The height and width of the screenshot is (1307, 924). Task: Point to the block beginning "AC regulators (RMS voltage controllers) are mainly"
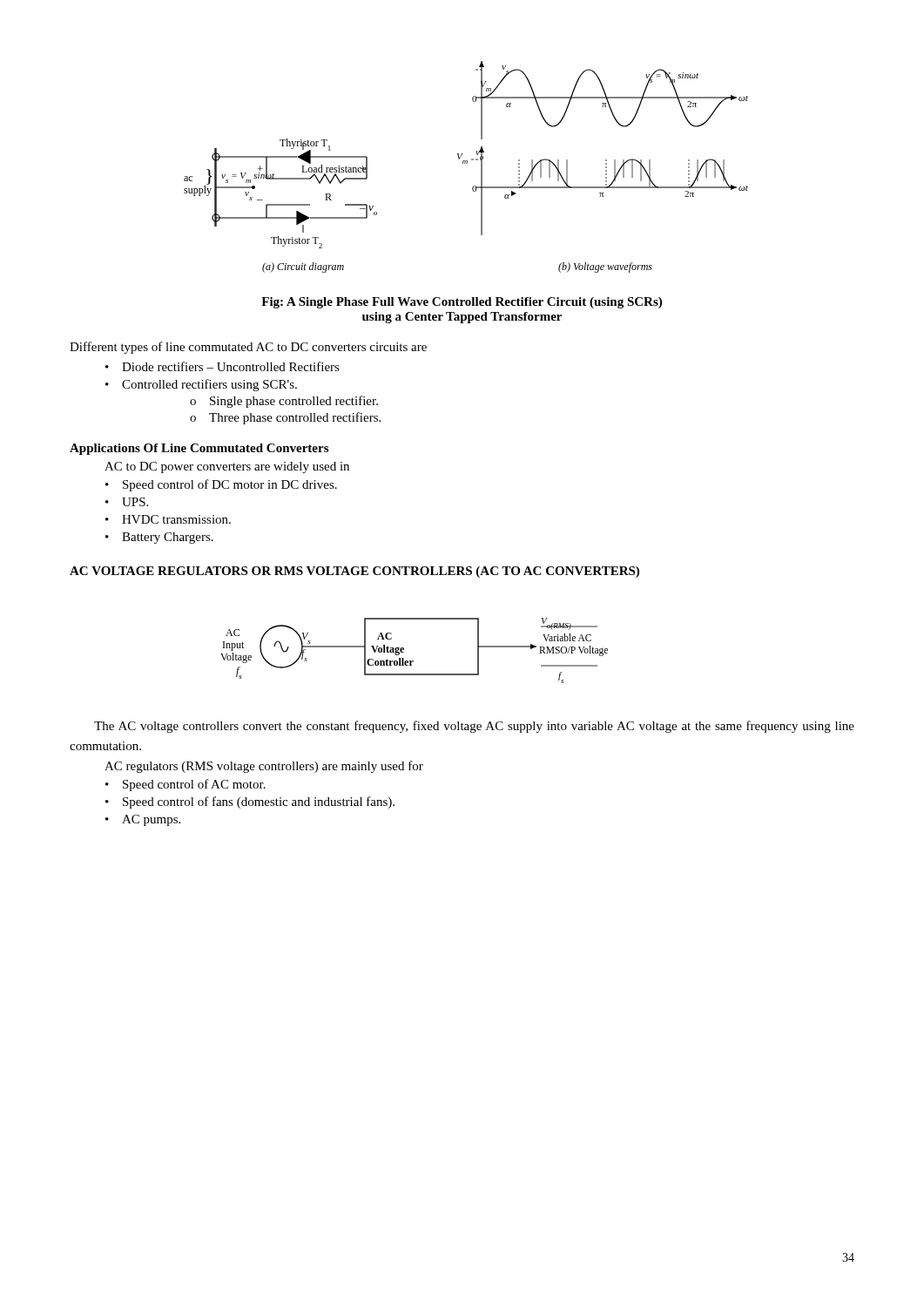click(264, 766)
